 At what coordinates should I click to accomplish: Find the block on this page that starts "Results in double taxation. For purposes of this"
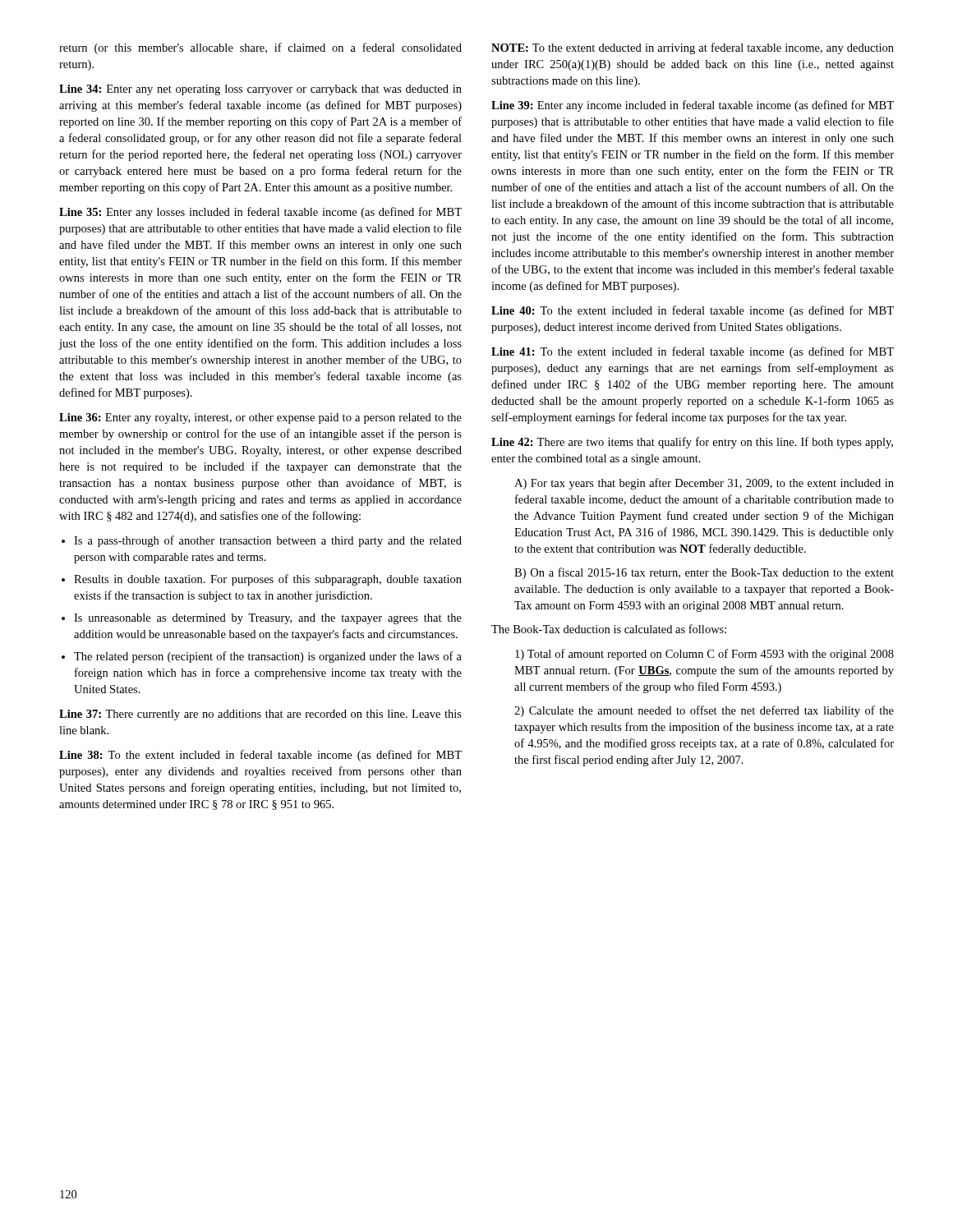point(268,587)
